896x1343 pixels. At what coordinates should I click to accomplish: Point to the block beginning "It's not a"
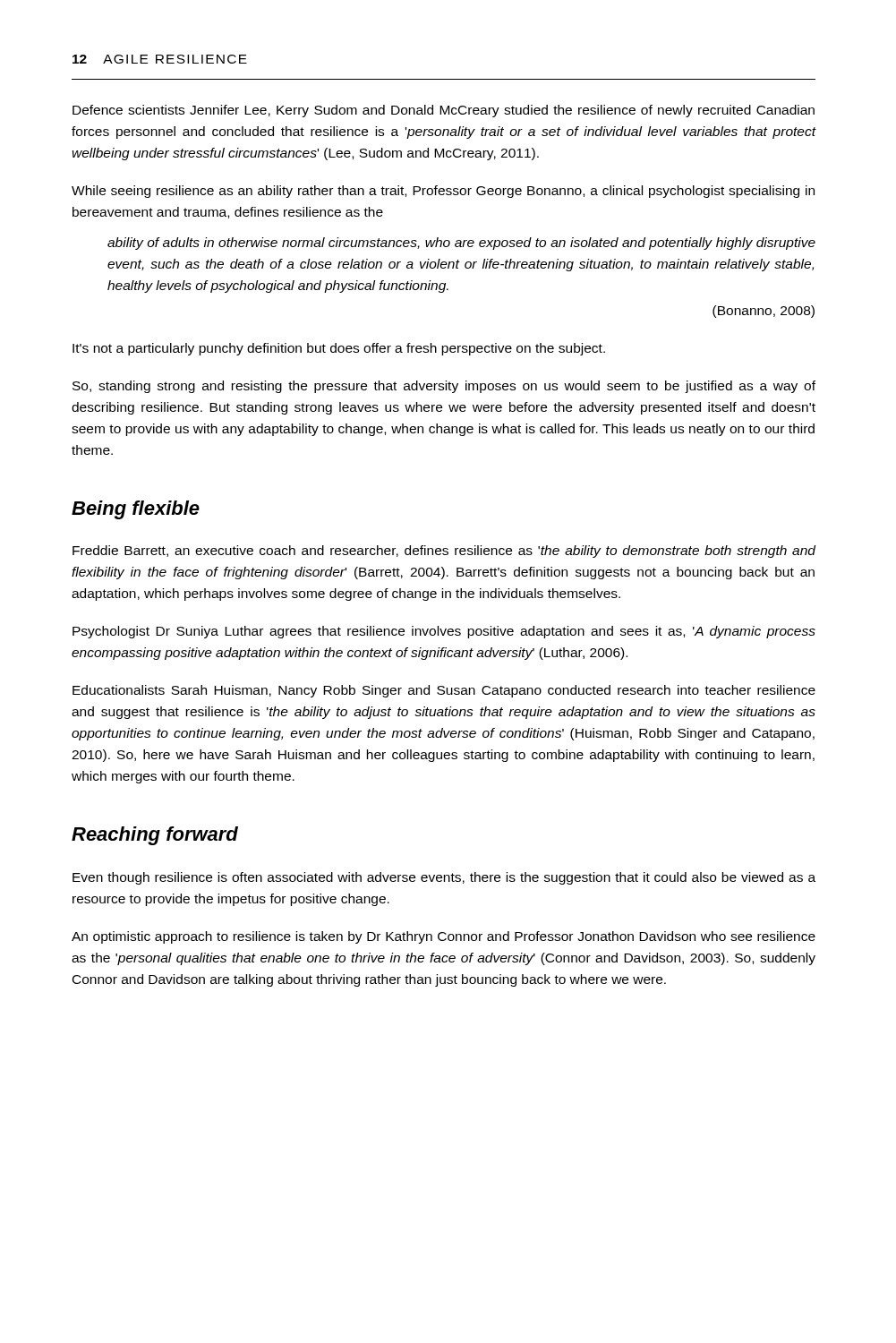click(x=339, y=348)
